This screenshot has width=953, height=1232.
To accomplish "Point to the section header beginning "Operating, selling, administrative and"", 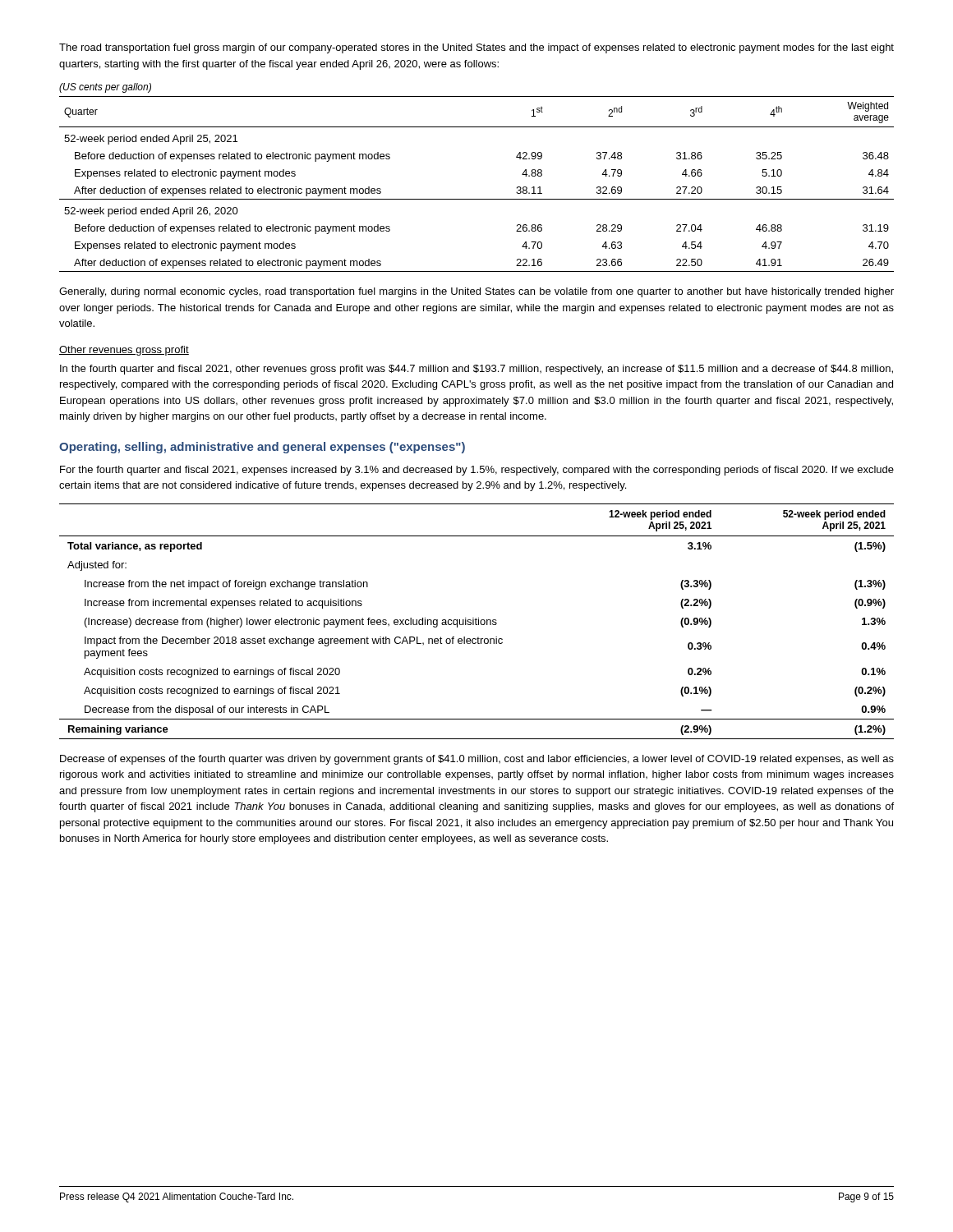I will [262, 446].
